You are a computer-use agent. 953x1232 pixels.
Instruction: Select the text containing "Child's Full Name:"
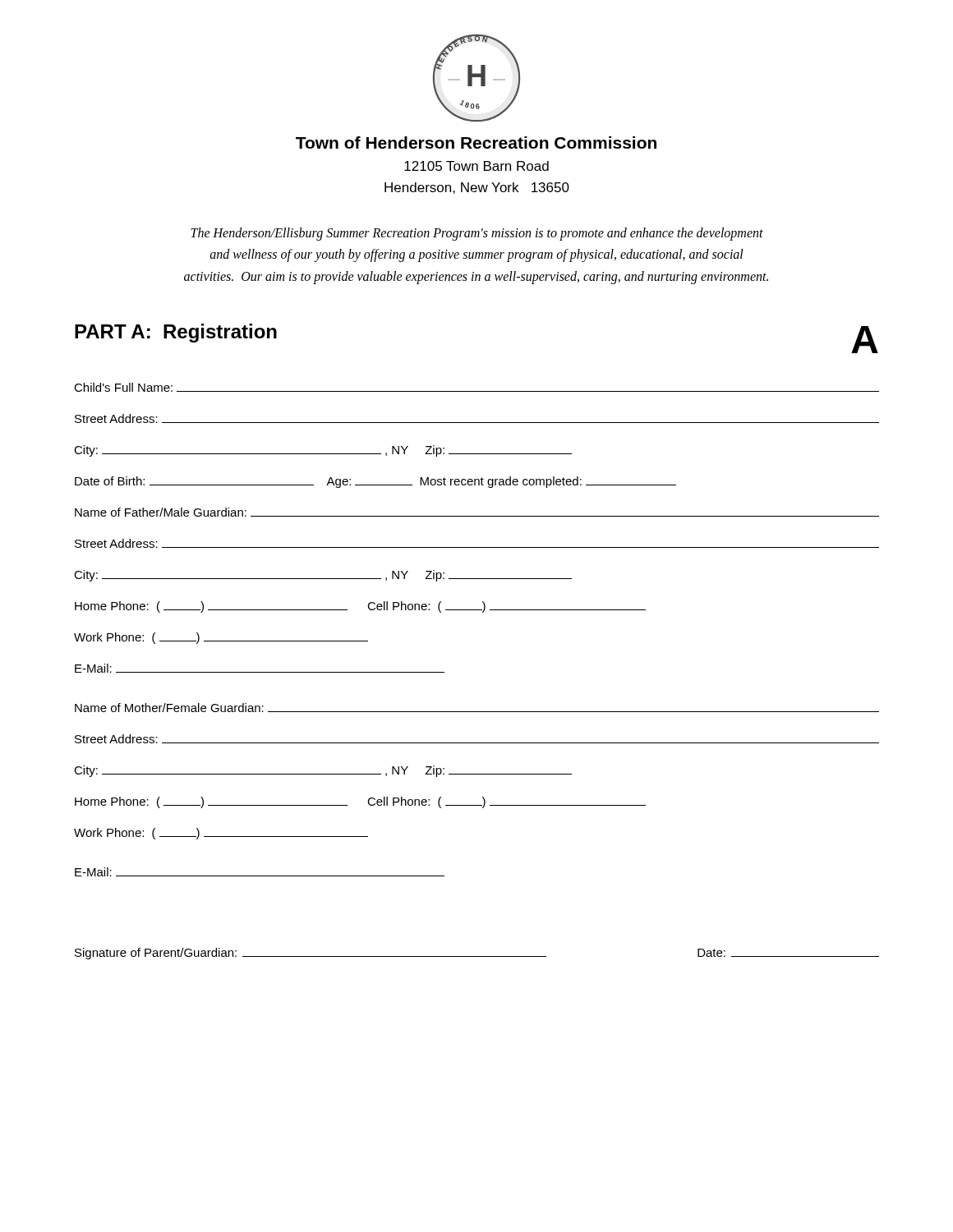476,386
